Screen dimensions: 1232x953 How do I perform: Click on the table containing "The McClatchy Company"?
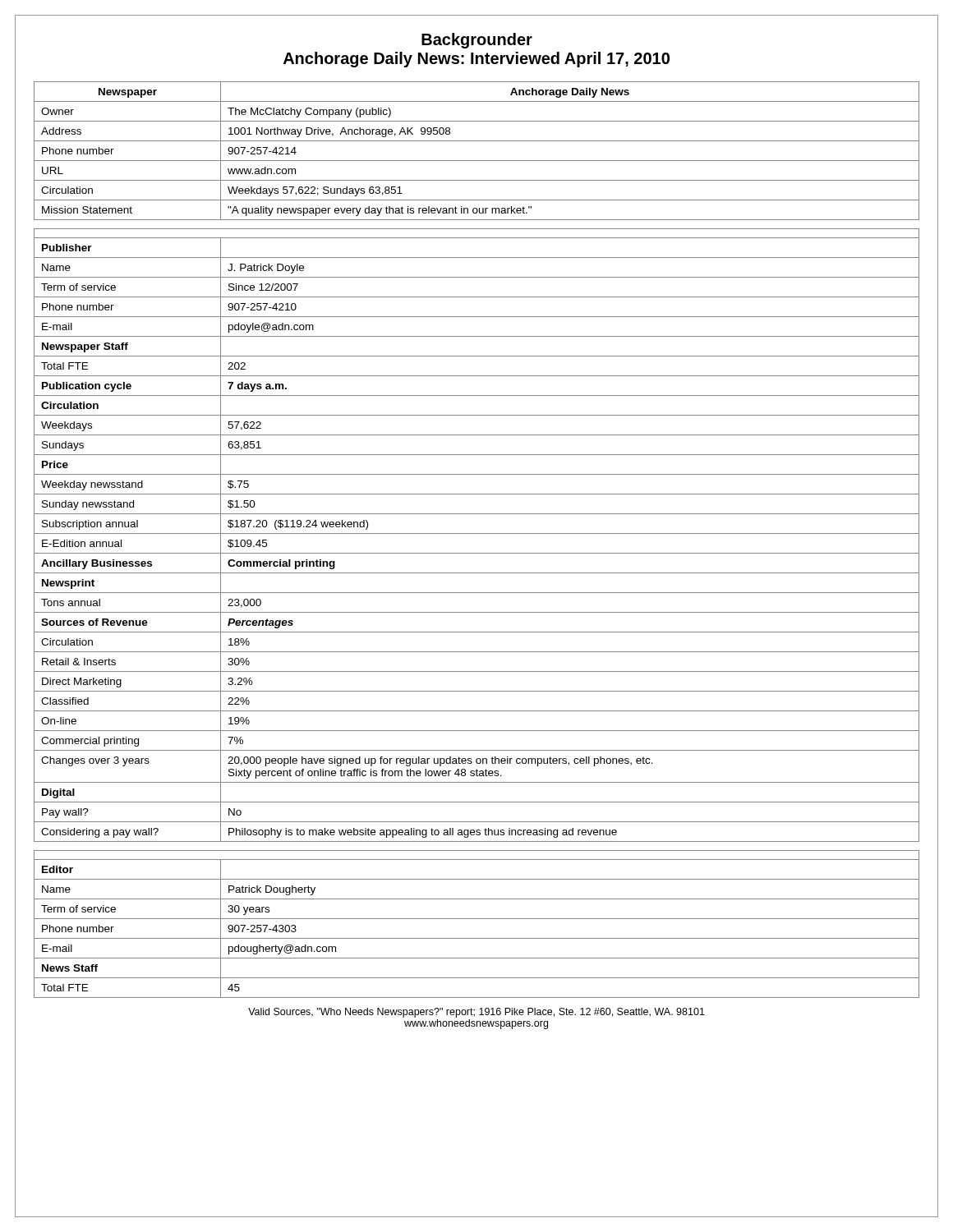coord(476,151)
